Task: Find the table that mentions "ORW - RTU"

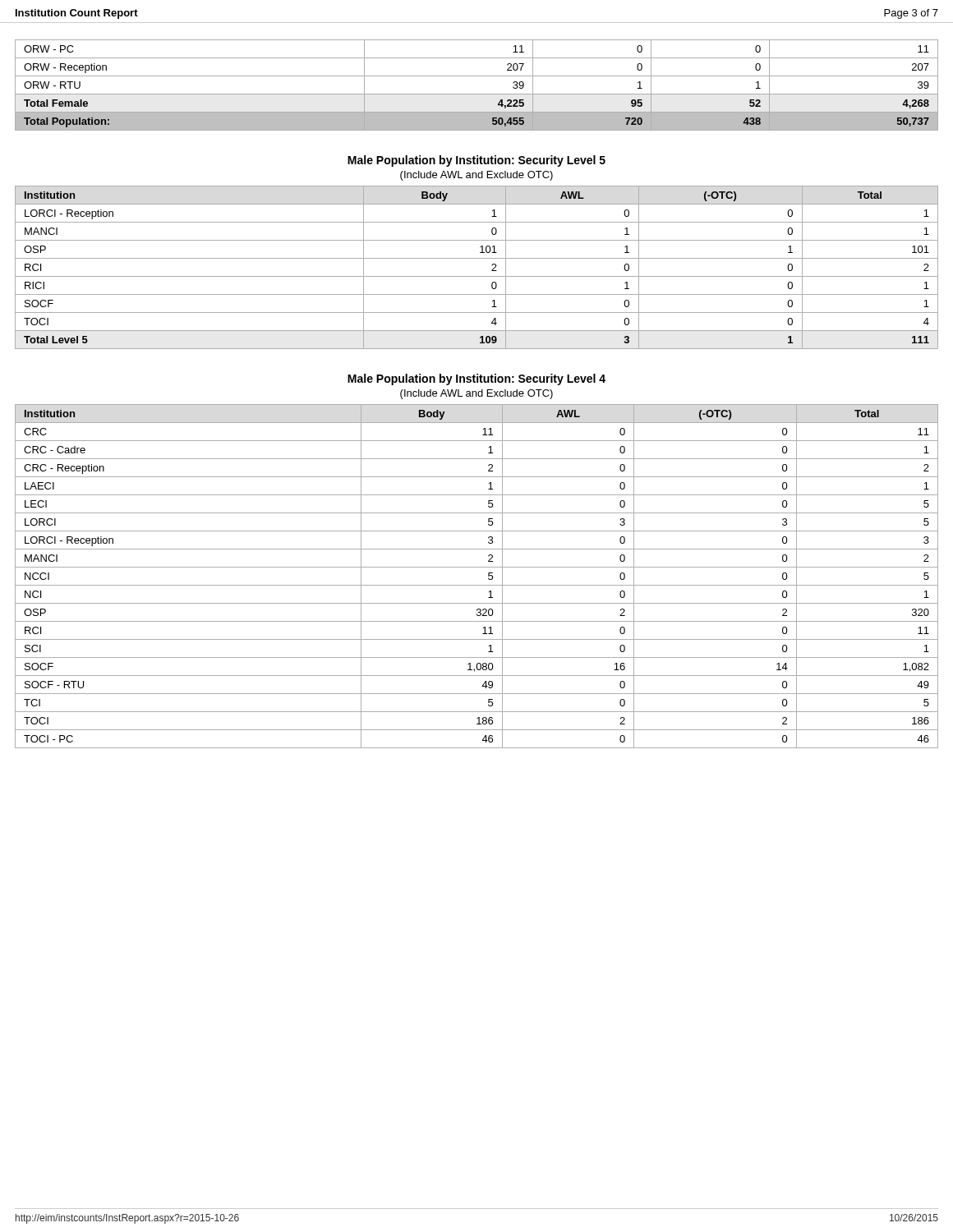Action: 476,85
